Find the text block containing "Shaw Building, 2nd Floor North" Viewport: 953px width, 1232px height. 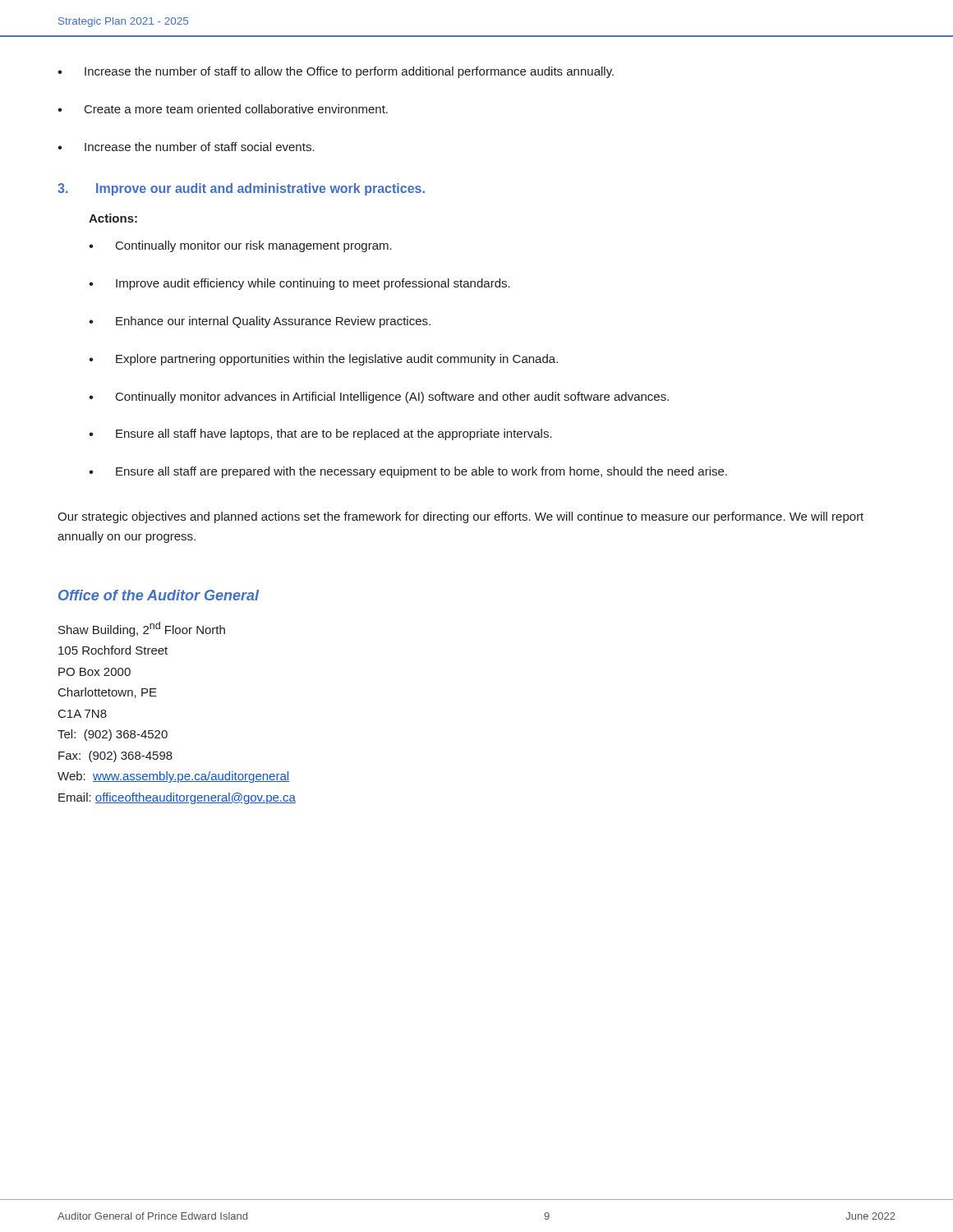coord(142,629)
